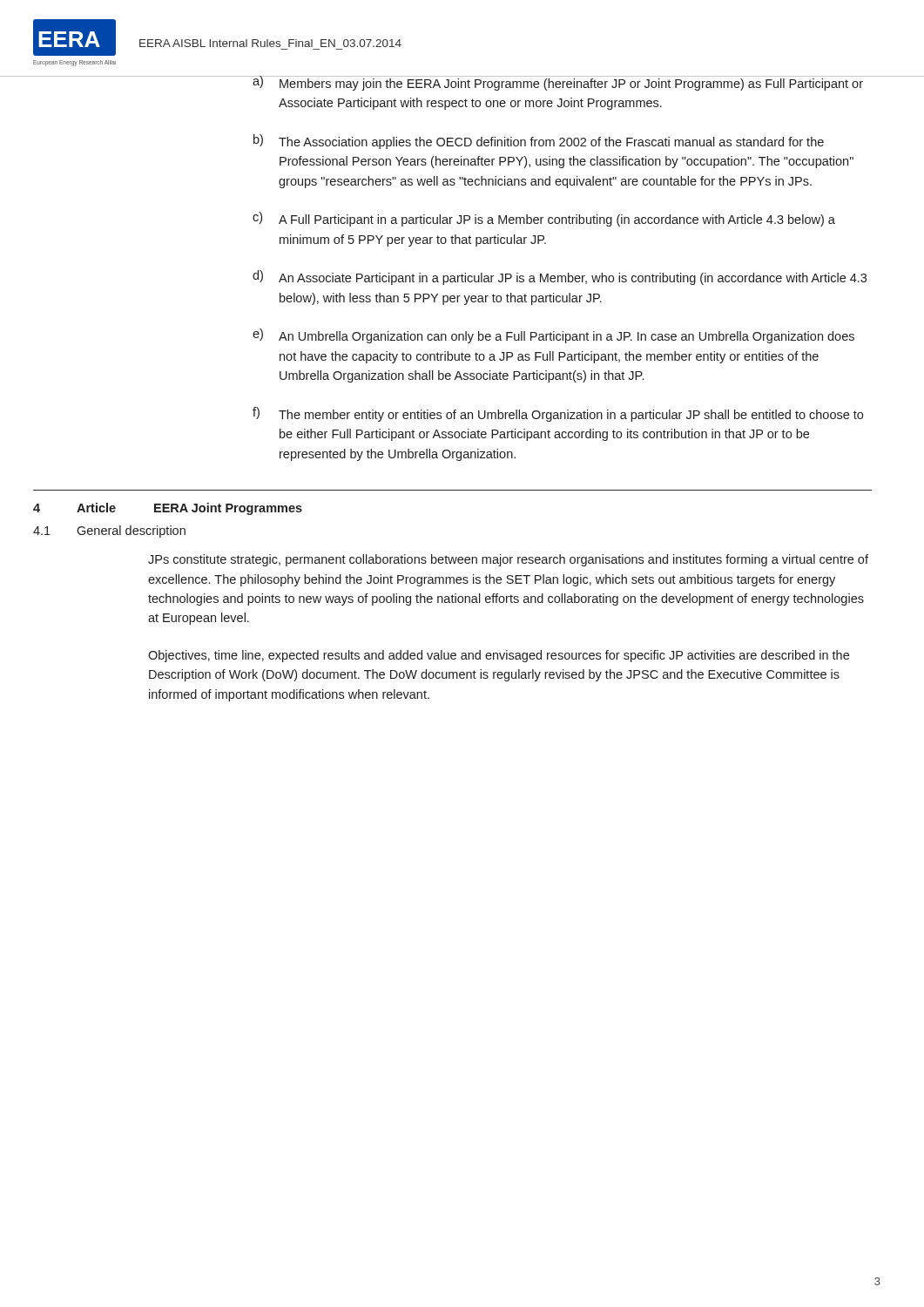924x1307 pixels.
Task: Locate the passage starting "JPs constitute strategic, permanent collaborations between"
Action: point(508,589)
